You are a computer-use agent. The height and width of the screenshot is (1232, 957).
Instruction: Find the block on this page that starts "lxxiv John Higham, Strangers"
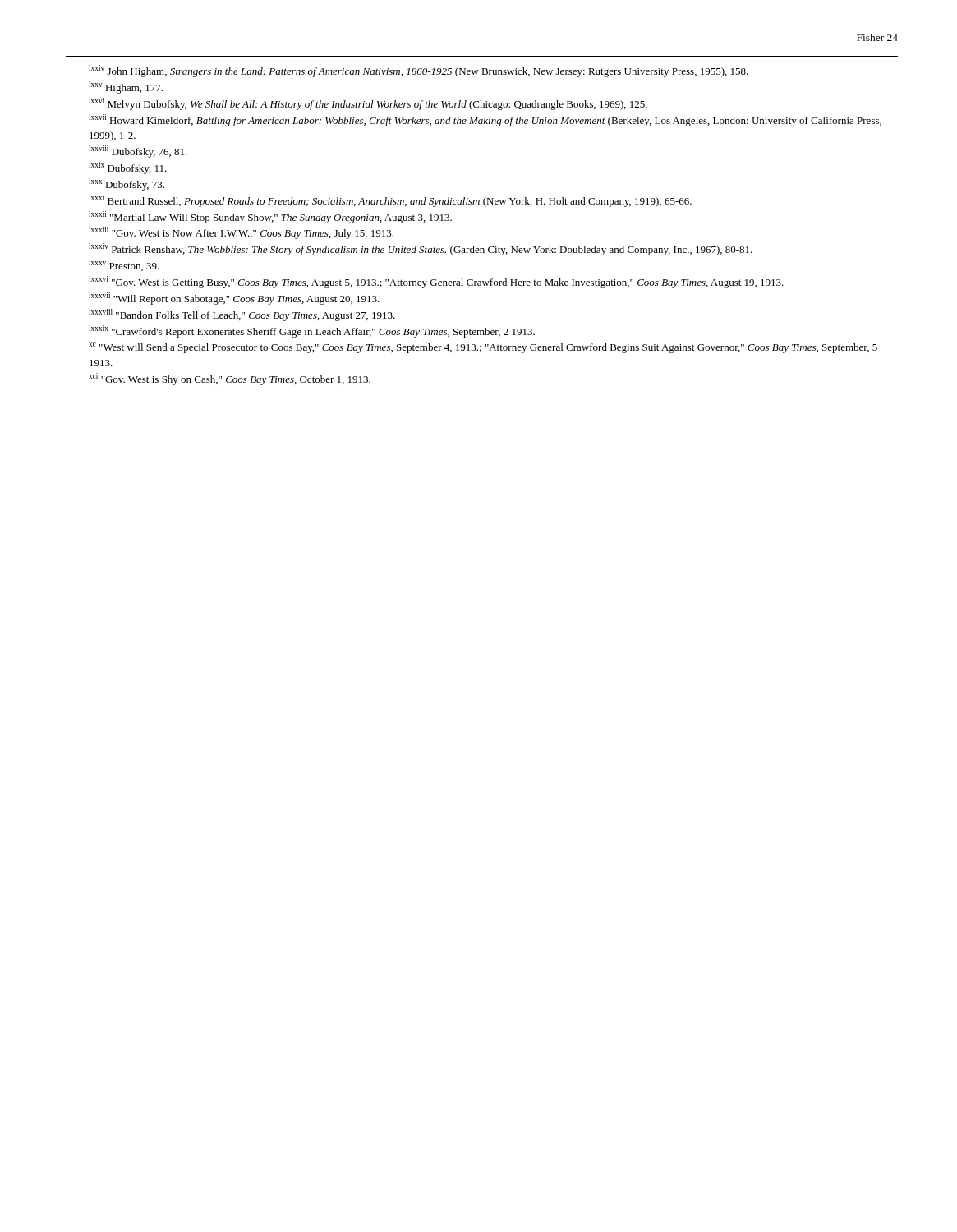click(x=419, y=71)
